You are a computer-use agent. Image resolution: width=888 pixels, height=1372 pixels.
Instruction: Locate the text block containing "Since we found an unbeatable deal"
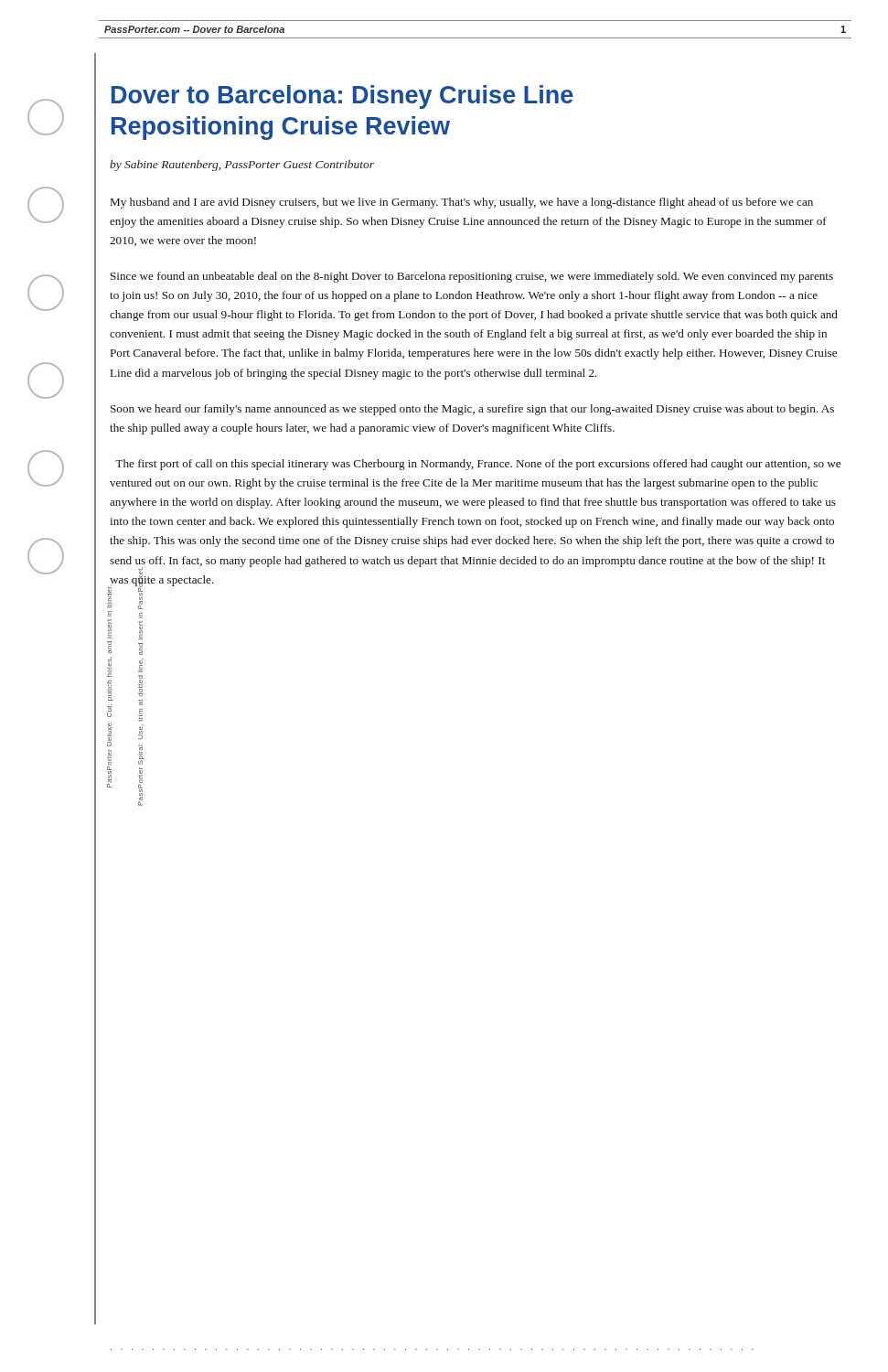click(x=474, y=324)
